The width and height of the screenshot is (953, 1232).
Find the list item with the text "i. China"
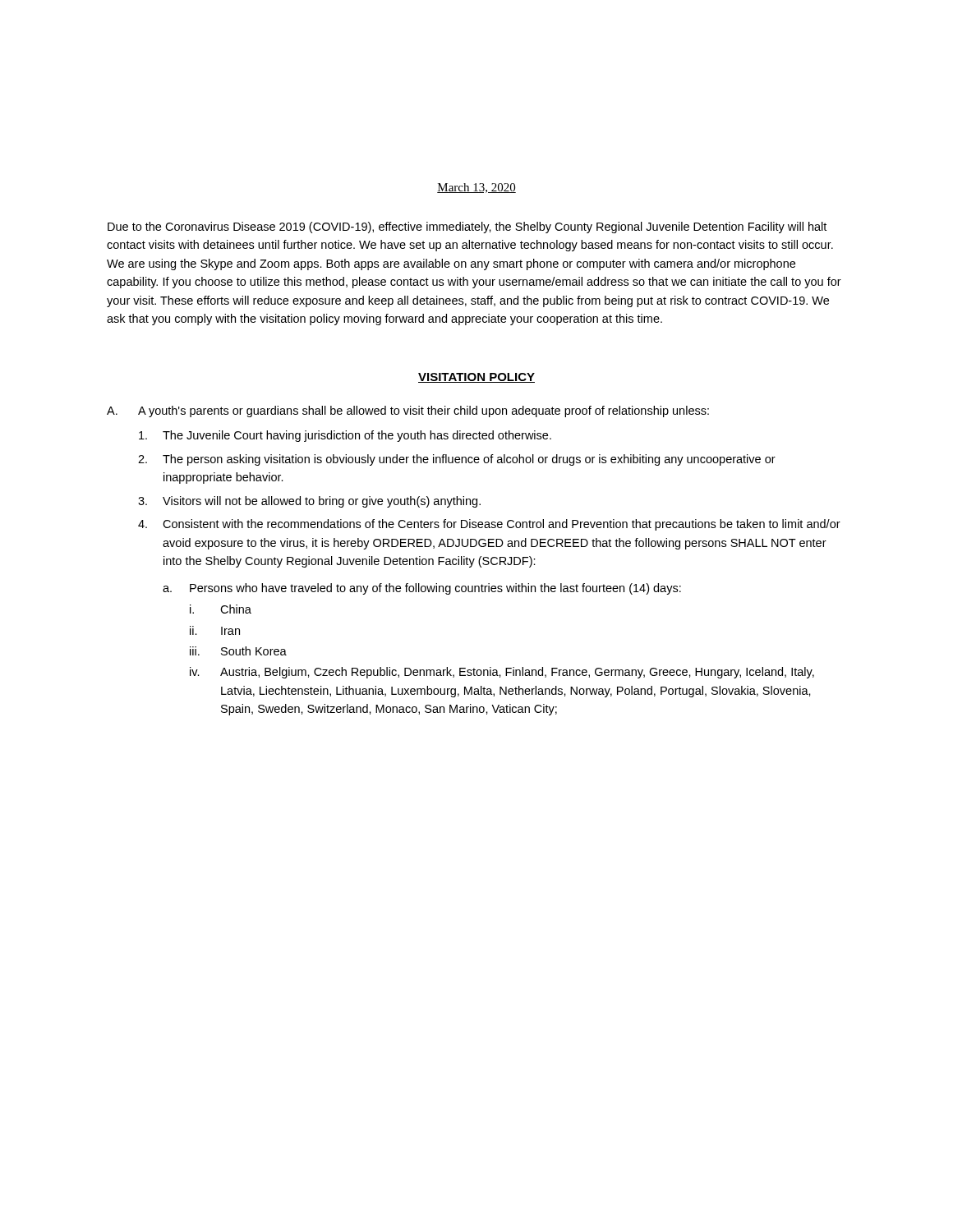[220, 610]
